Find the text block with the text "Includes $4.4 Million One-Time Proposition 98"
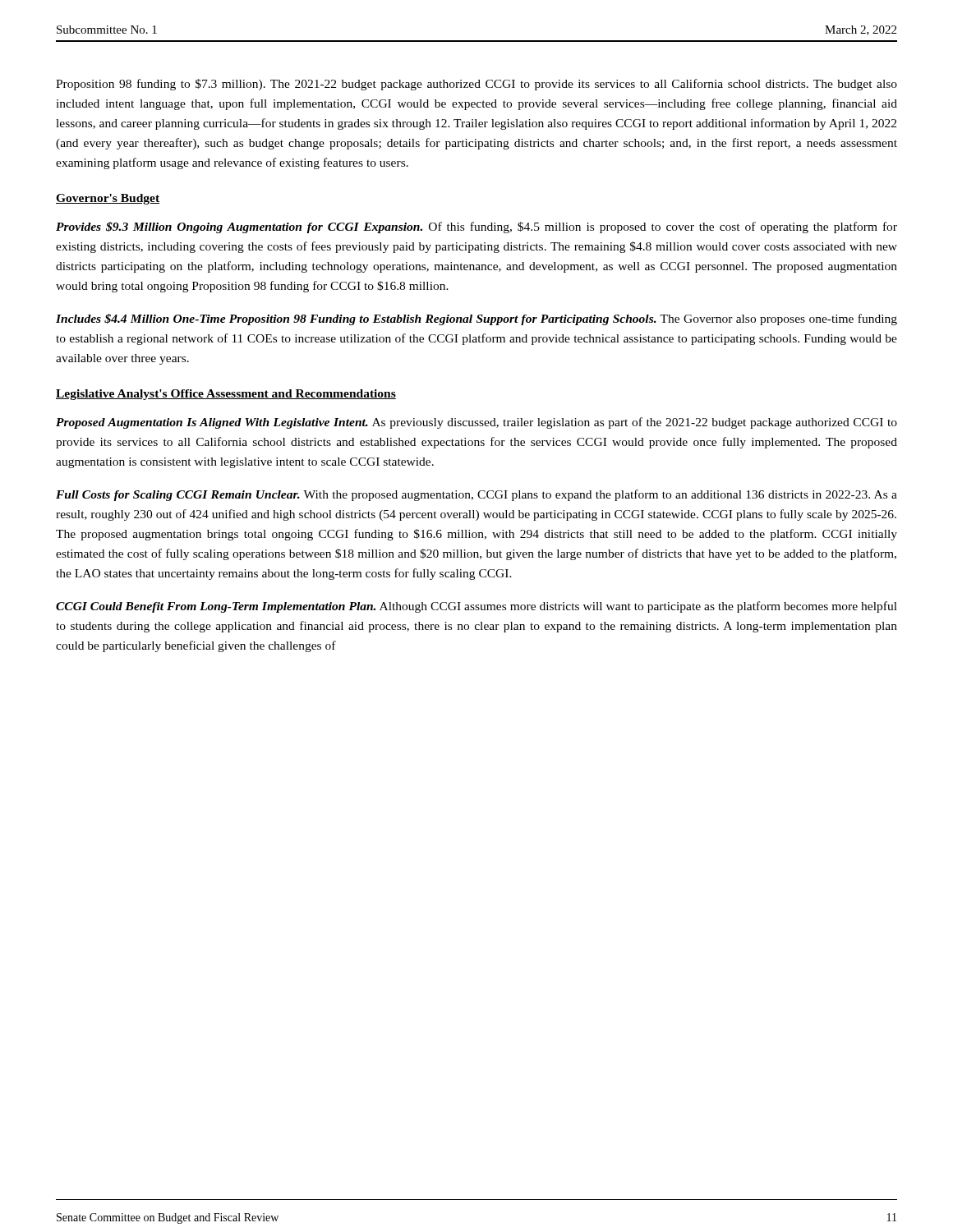This screenshot has width=953, height=1232. click(x=476, y=338)
